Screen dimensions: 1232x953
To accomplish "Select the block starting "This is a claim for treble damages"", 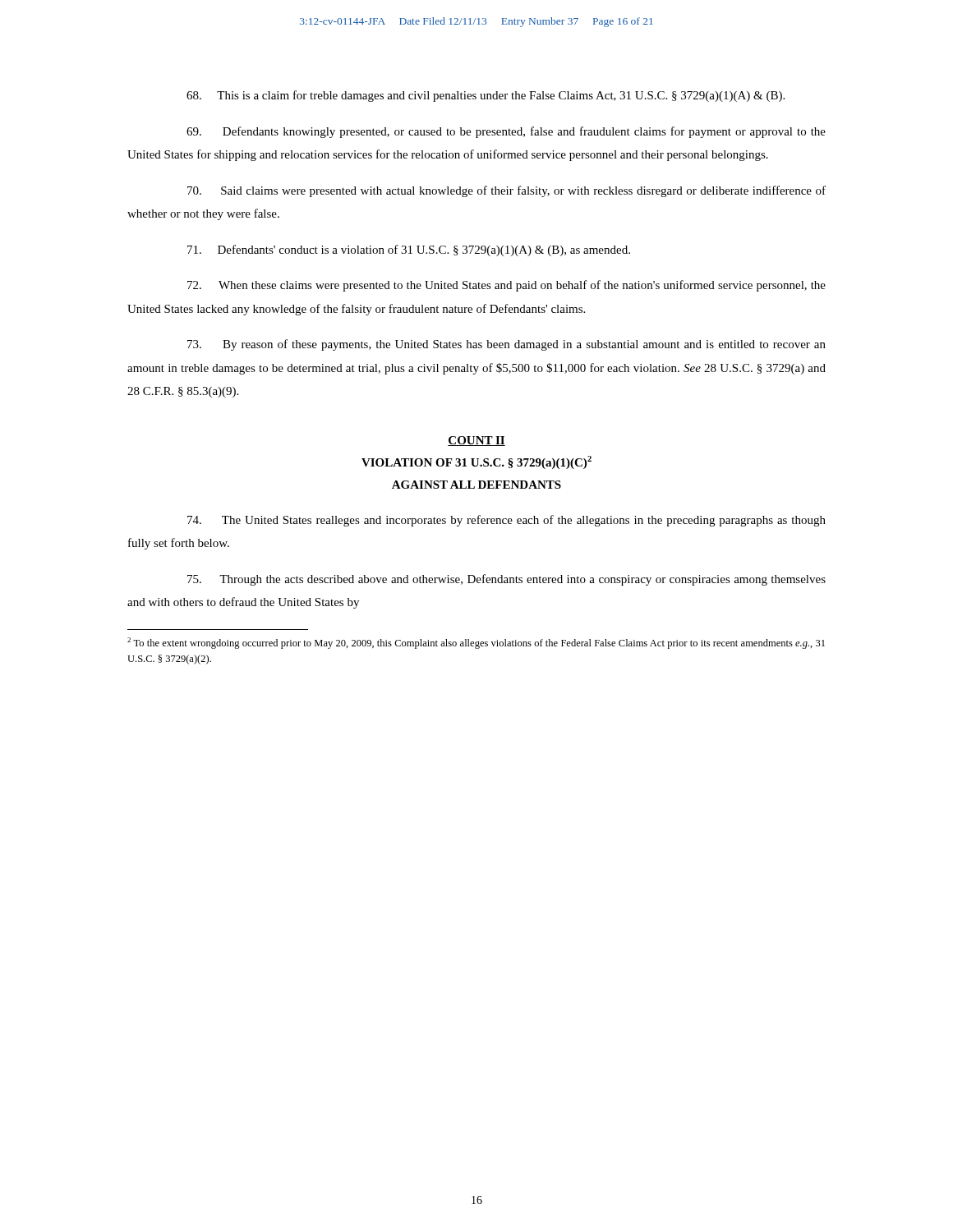I will [476, 95].
